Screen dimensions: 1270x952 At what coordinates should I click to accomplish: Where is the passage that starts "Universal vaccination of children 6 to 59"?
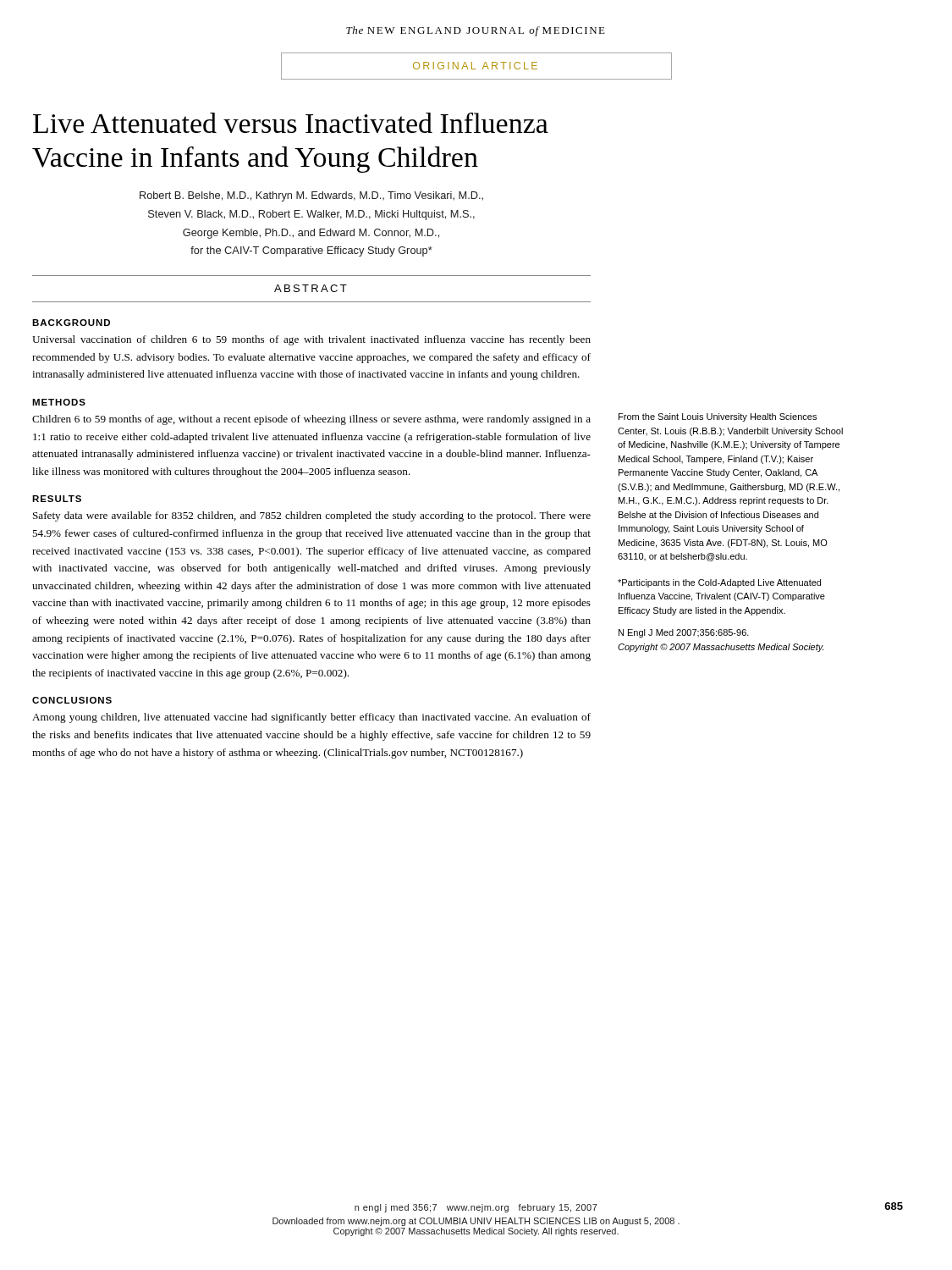pos(311,357)
